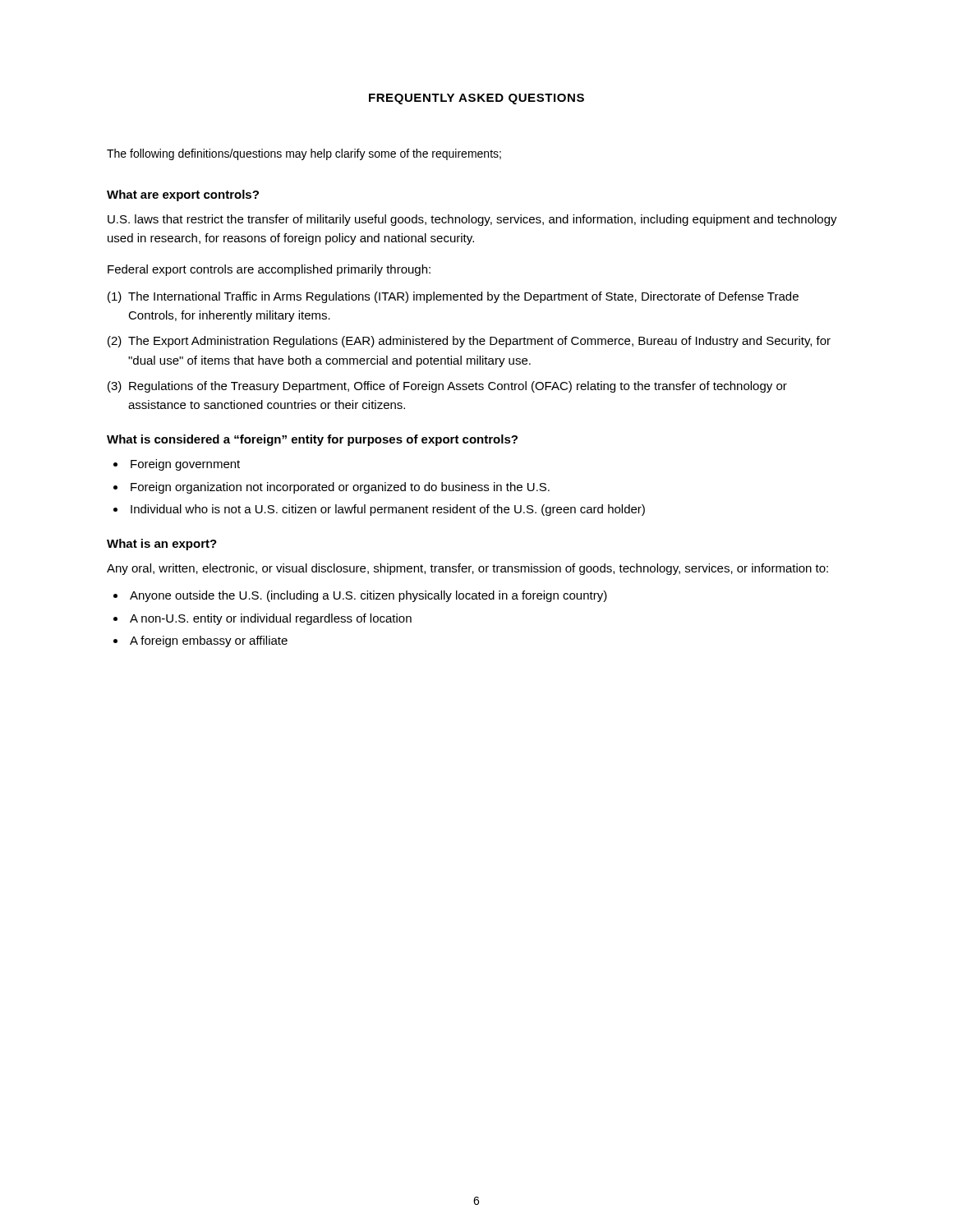
Task: Point to the block beginning "Any oral, written,"
Action: click(468, 568)
